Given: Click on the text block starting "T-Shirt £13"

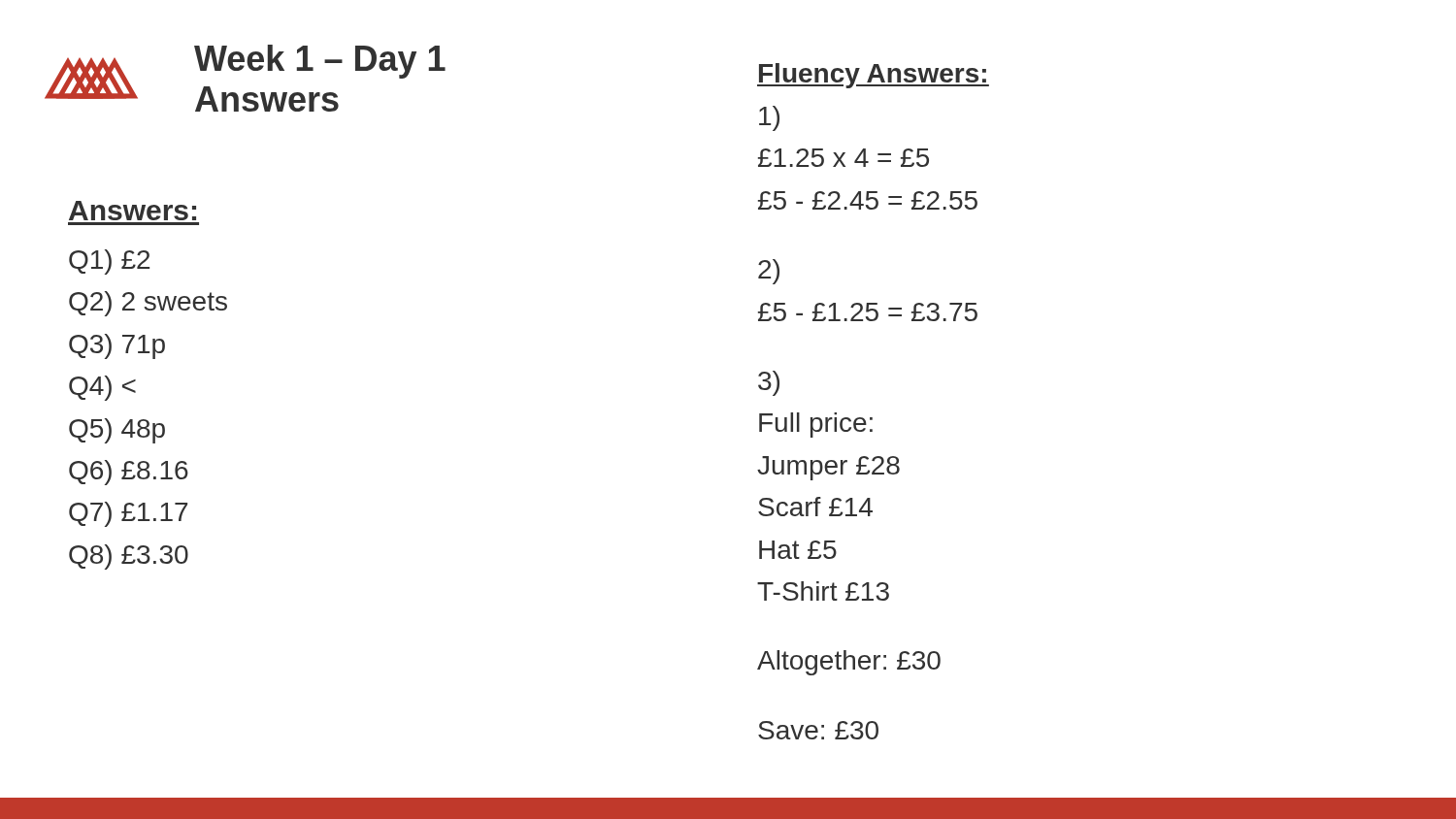Looking at the screenshot, I should [x=824, y=591].
